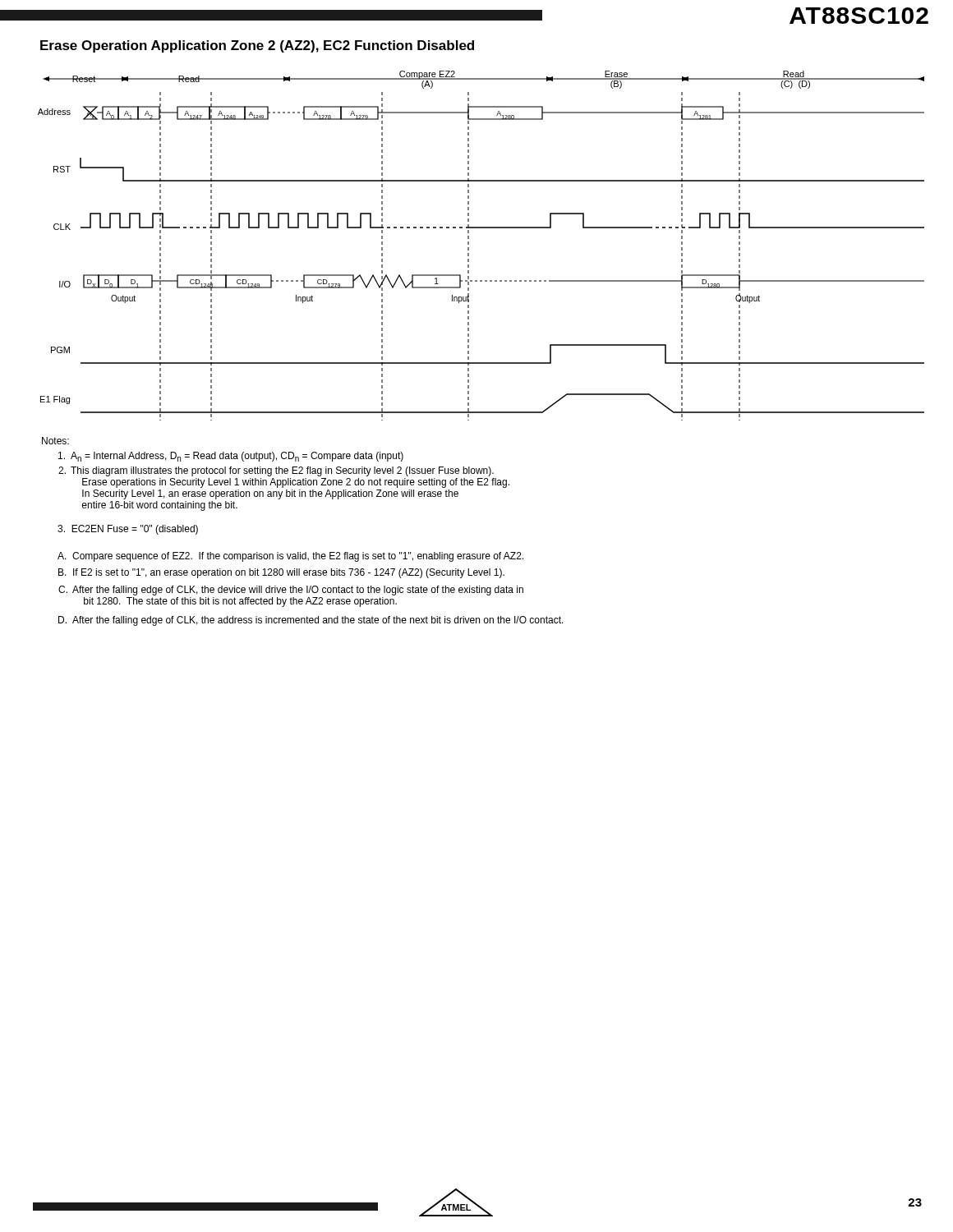Locate the block of text that opens with "An = Internal Address, Dn = Read data"
Image resolution: width=953 pixels, height=1232 pixels.
(231, 457)
